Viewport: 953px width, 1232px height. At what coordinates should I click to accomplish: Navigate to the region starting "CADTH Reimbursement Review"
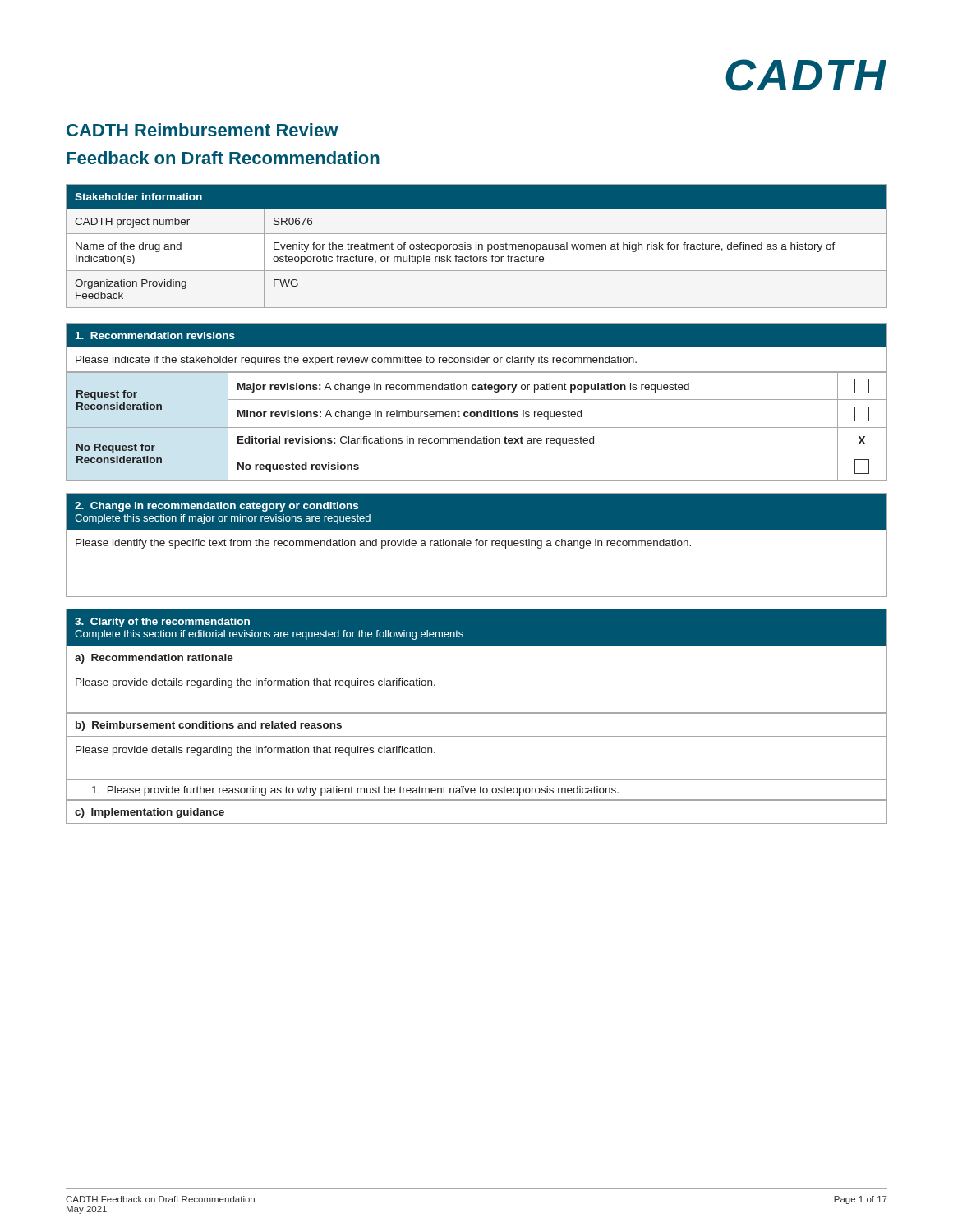coord(202,130)
